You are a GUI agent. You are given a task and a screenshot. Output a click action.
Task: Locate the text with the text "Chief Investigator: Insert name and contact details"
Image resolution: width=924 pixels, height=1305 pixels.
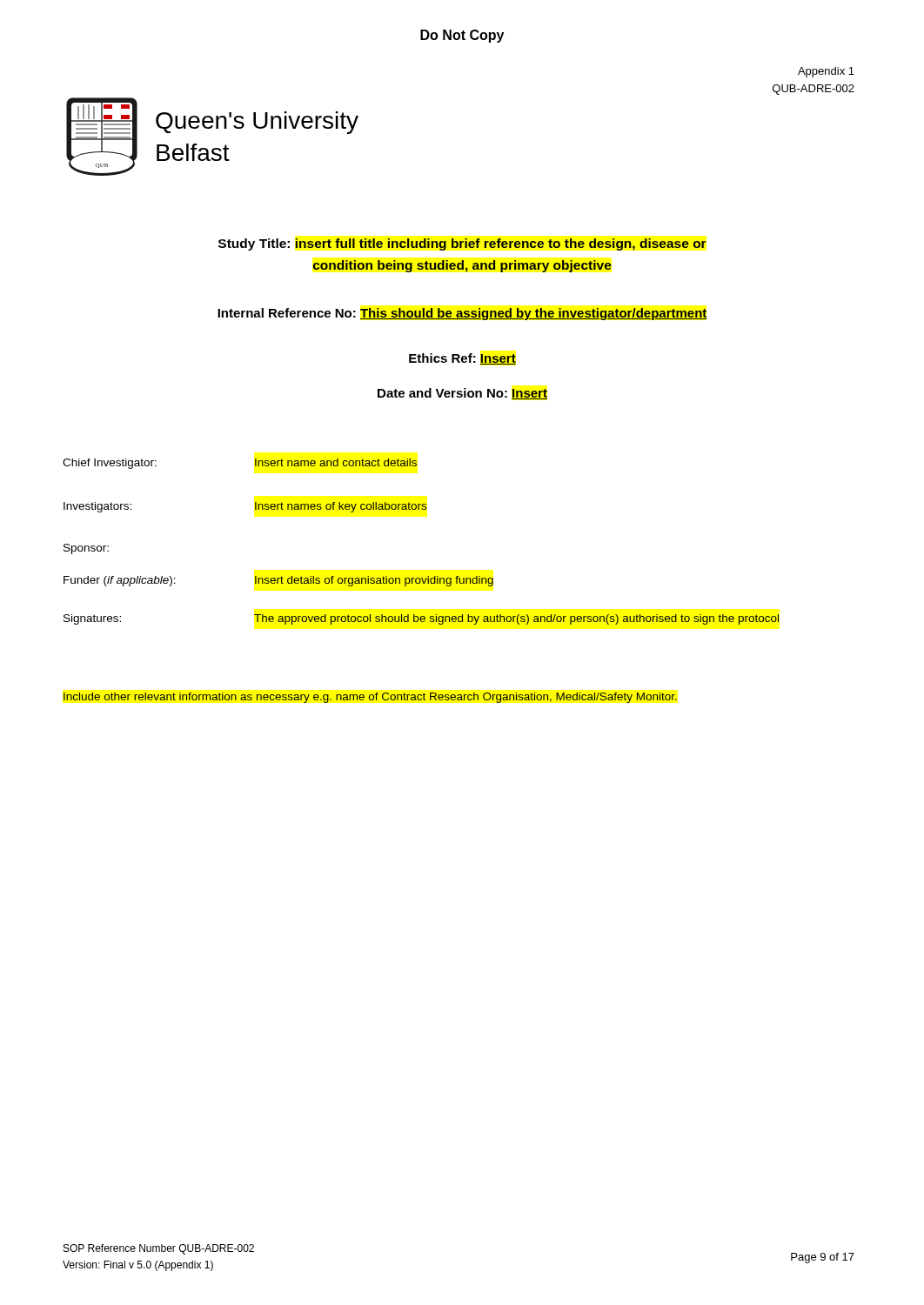point(112,463)
